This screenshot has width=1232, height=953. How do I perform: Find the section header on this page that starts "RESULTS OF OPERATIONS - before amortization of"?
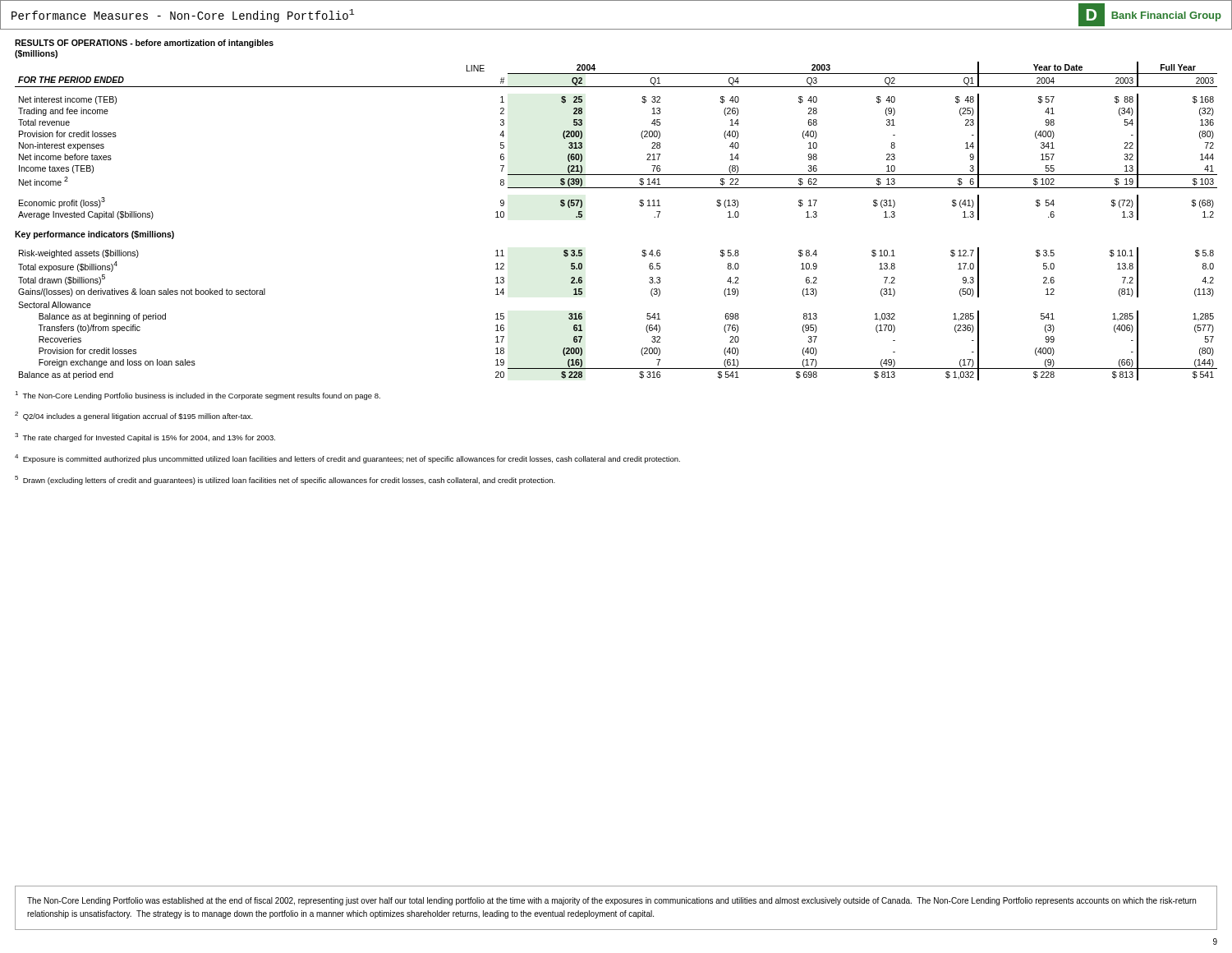click(x=144, y=43)
